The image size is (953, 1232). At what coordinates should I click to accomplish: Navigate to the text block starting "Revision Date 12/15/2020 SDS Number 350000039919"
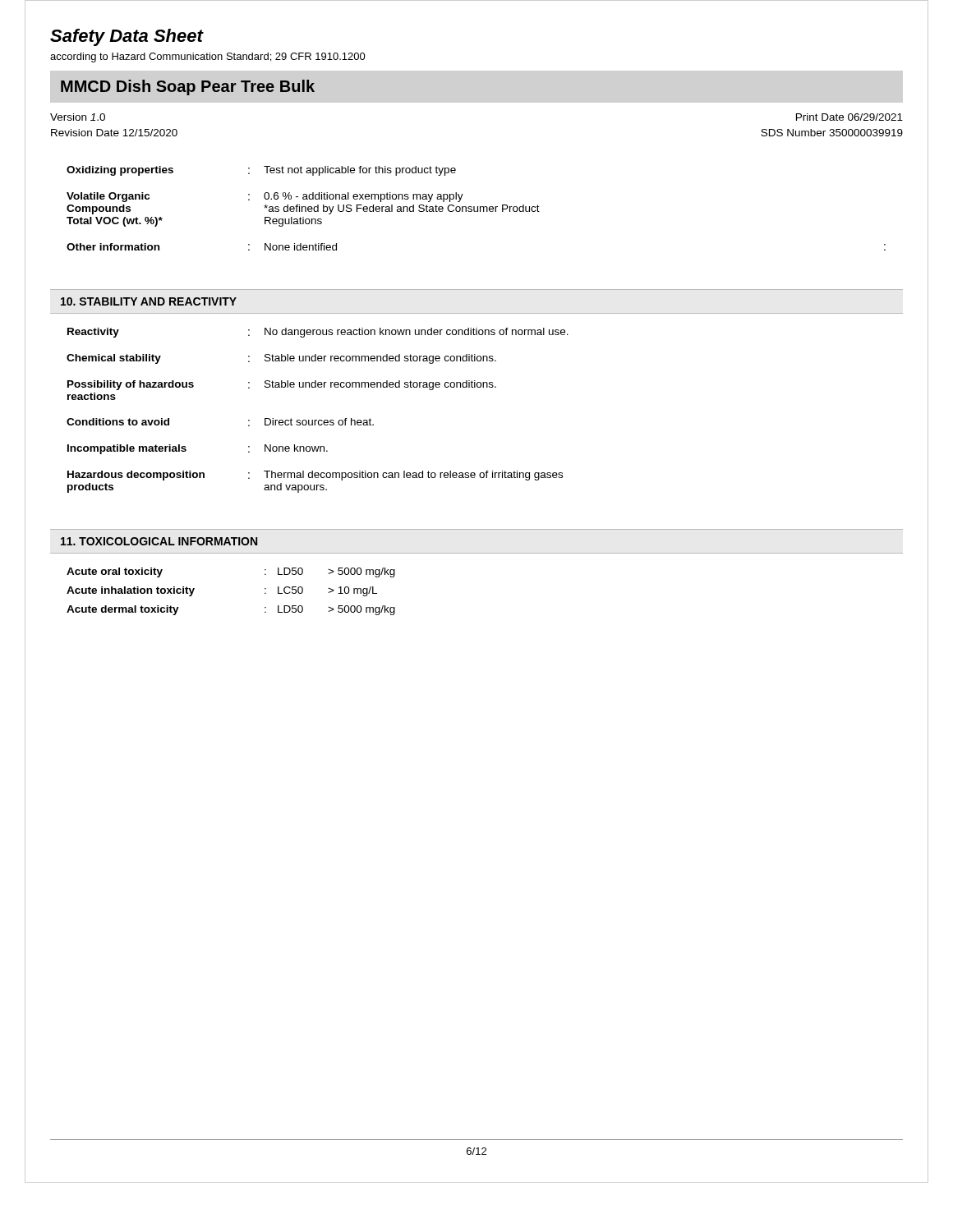pyautogui.click(x=111, y=133)
